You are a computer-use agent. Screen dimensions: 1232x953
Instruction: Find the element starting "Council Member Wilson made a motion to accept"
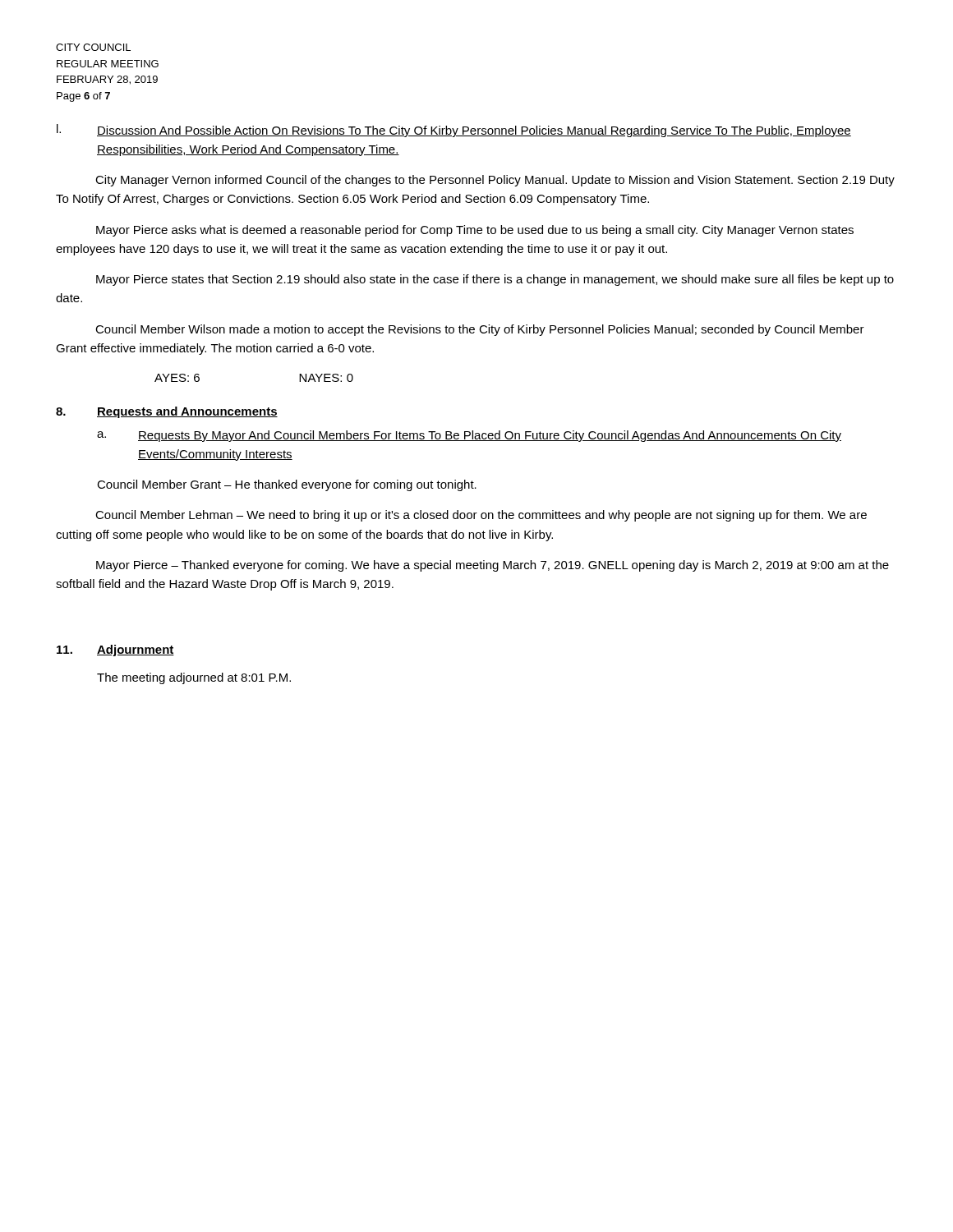(x=460, y=338)
